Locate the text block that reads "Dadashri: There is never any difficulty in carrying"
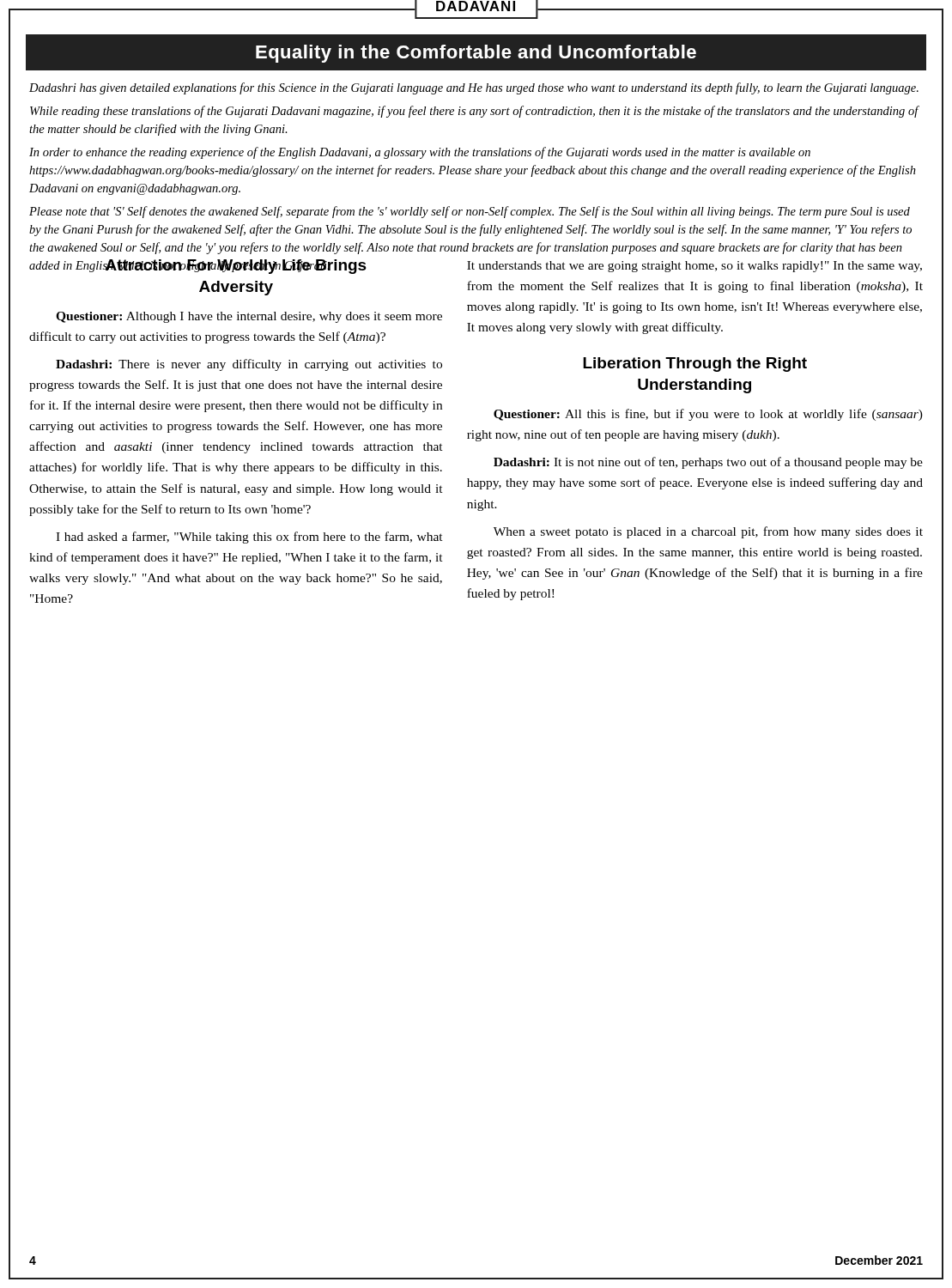This screenshot has height=1288, width=952. click(x=236, y=437)
